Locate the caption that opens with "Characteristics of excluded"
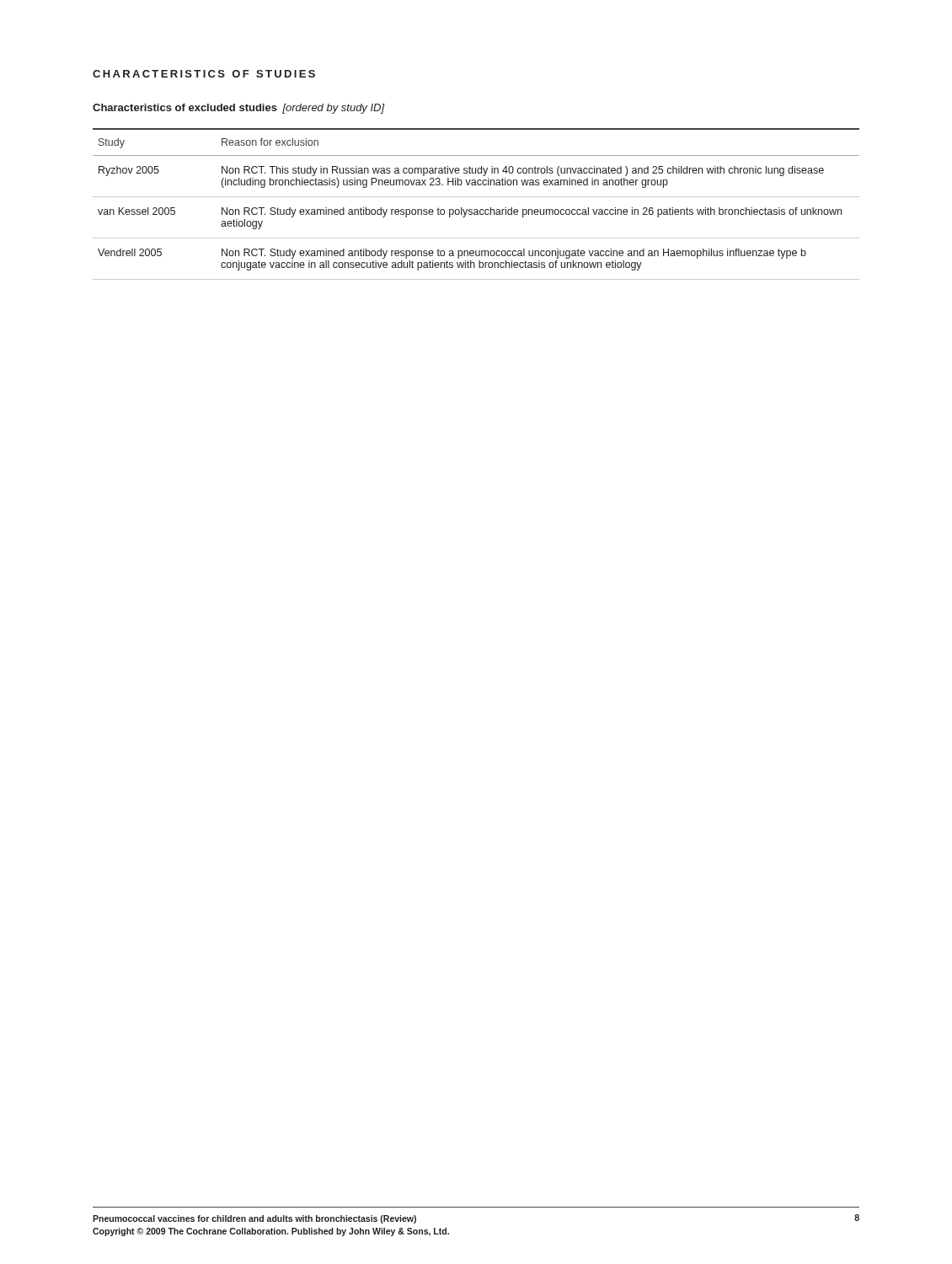This screenshot has width=952, height=1264. pyautogui.click(x=238, y=107)
